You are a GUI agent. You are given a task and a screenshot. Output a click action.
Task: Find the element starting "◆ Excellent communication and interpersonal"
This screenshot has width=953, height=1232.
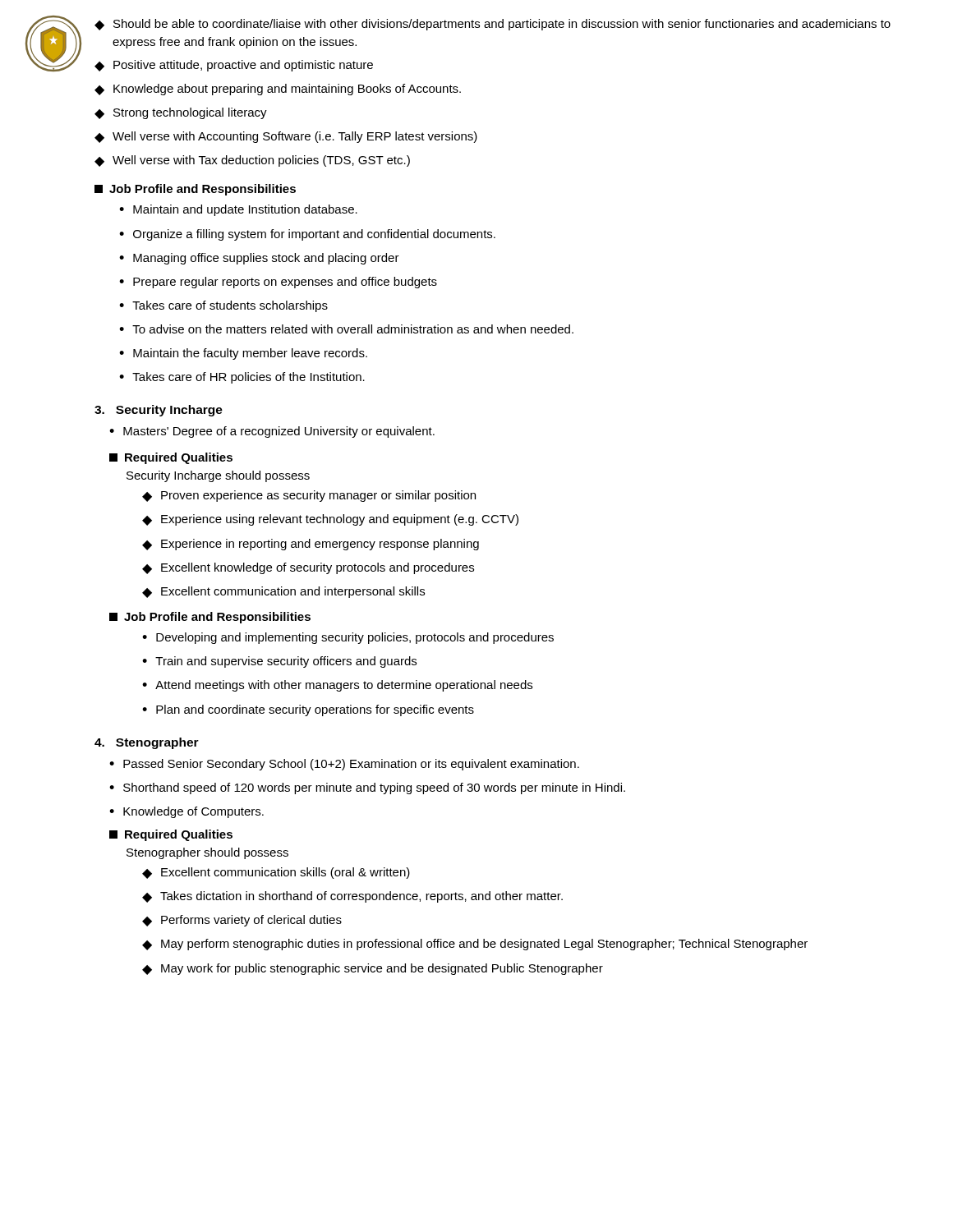(284, 592)
